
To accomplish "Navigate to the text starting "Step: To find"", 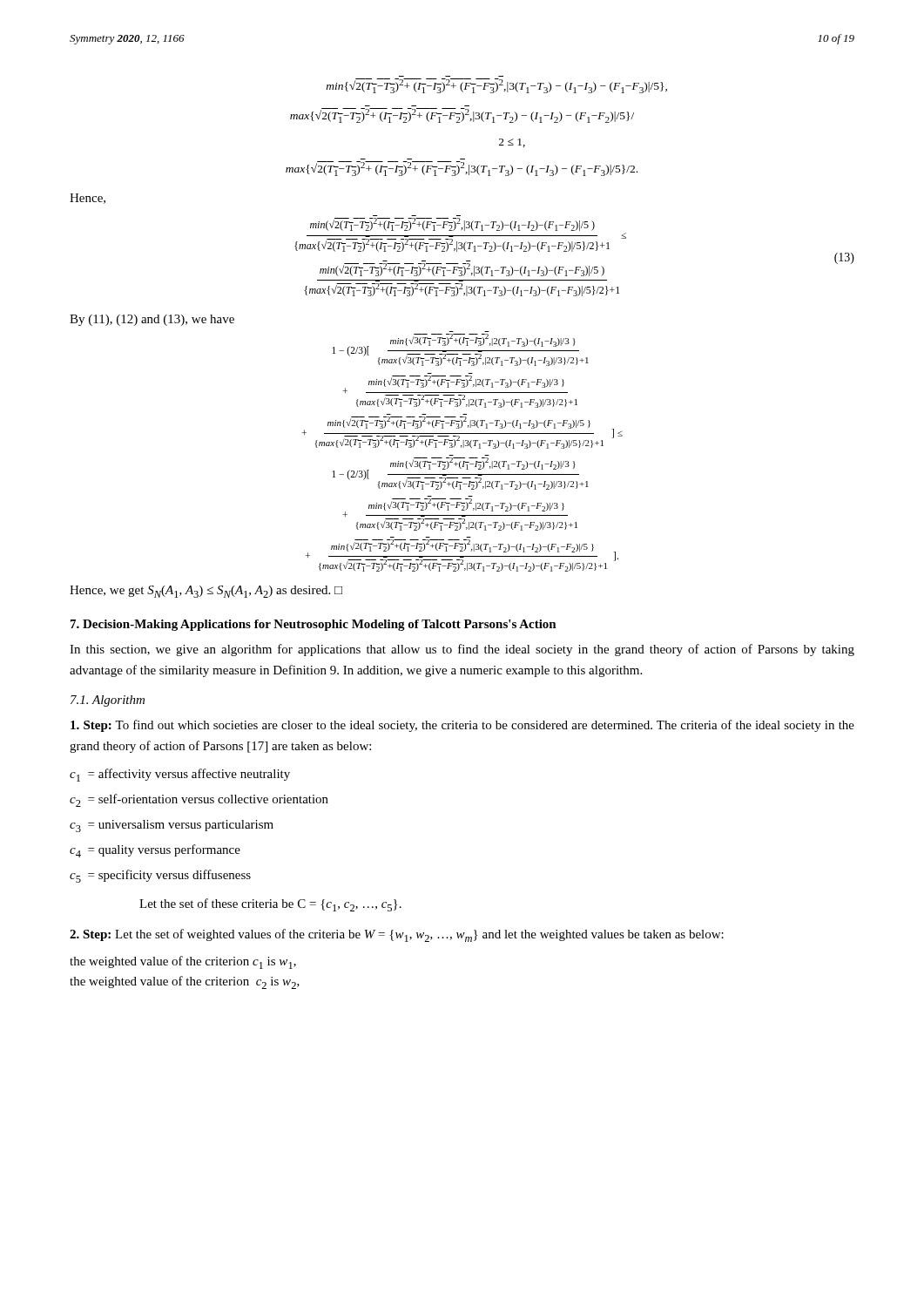I will pos(462,735).
